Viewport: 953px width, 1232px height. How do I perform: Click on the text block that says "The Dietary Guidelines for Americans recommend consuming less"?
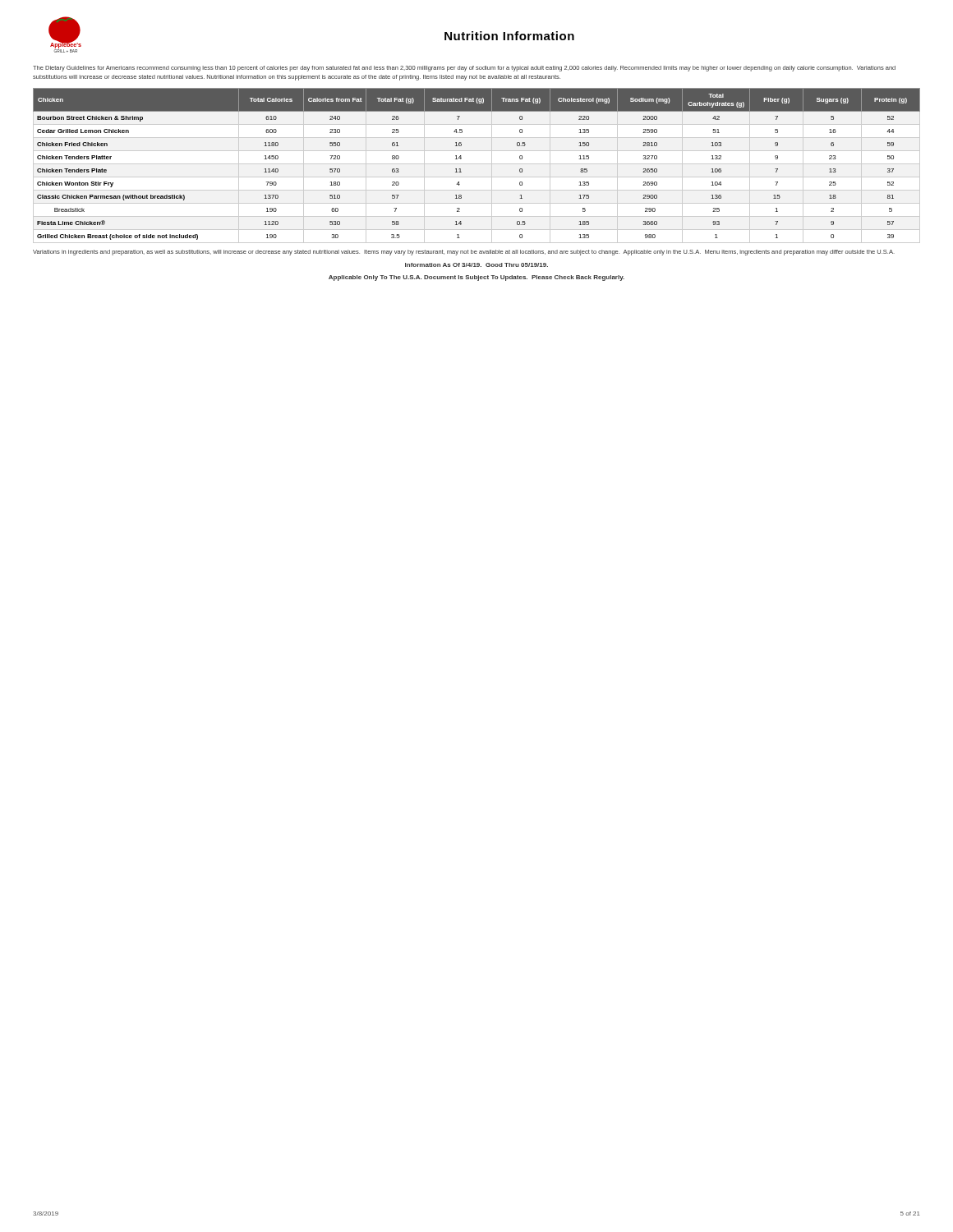[464, 72]
